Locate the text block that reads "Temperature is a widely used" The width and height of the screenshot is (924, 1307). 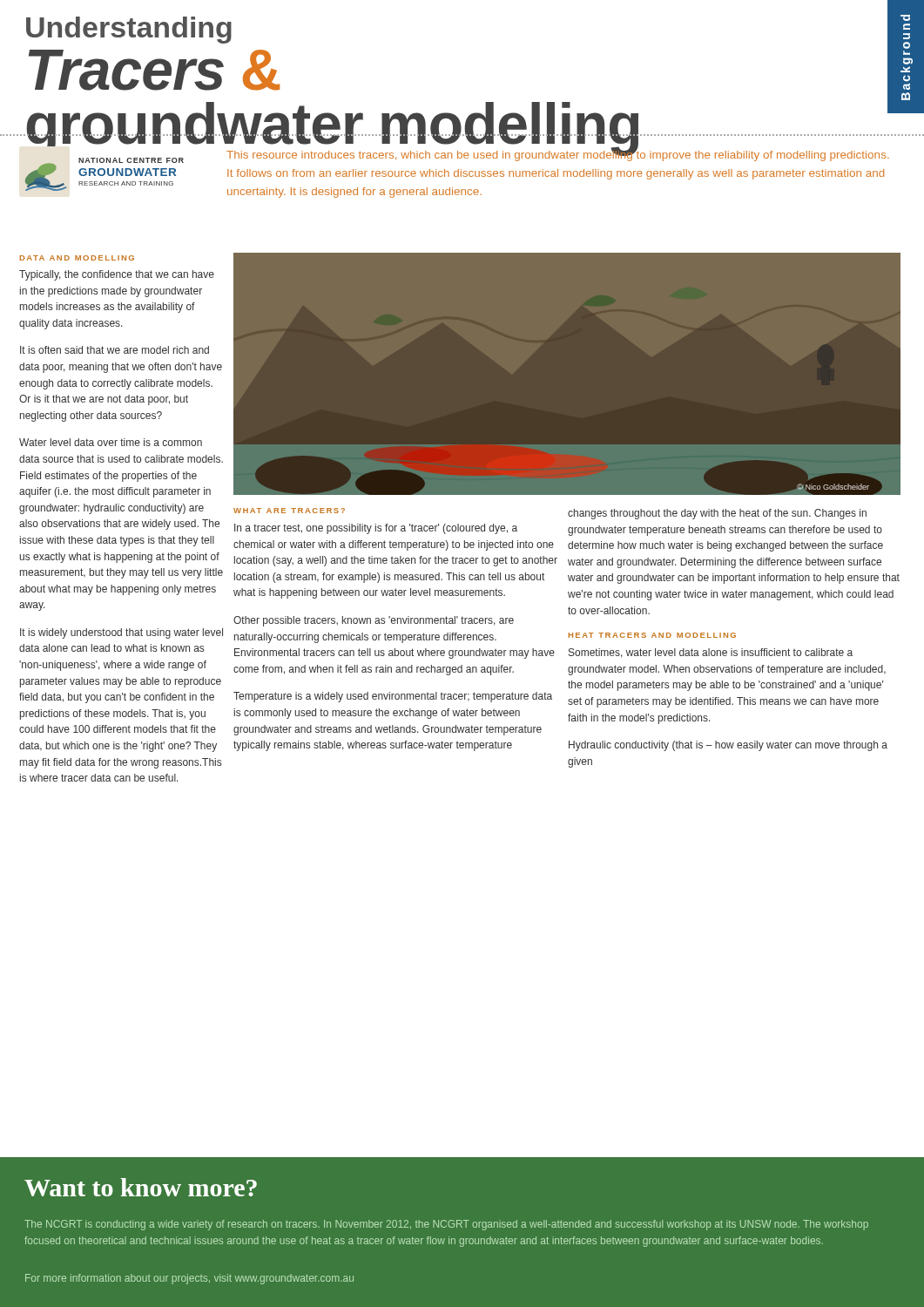click(393, 721)
